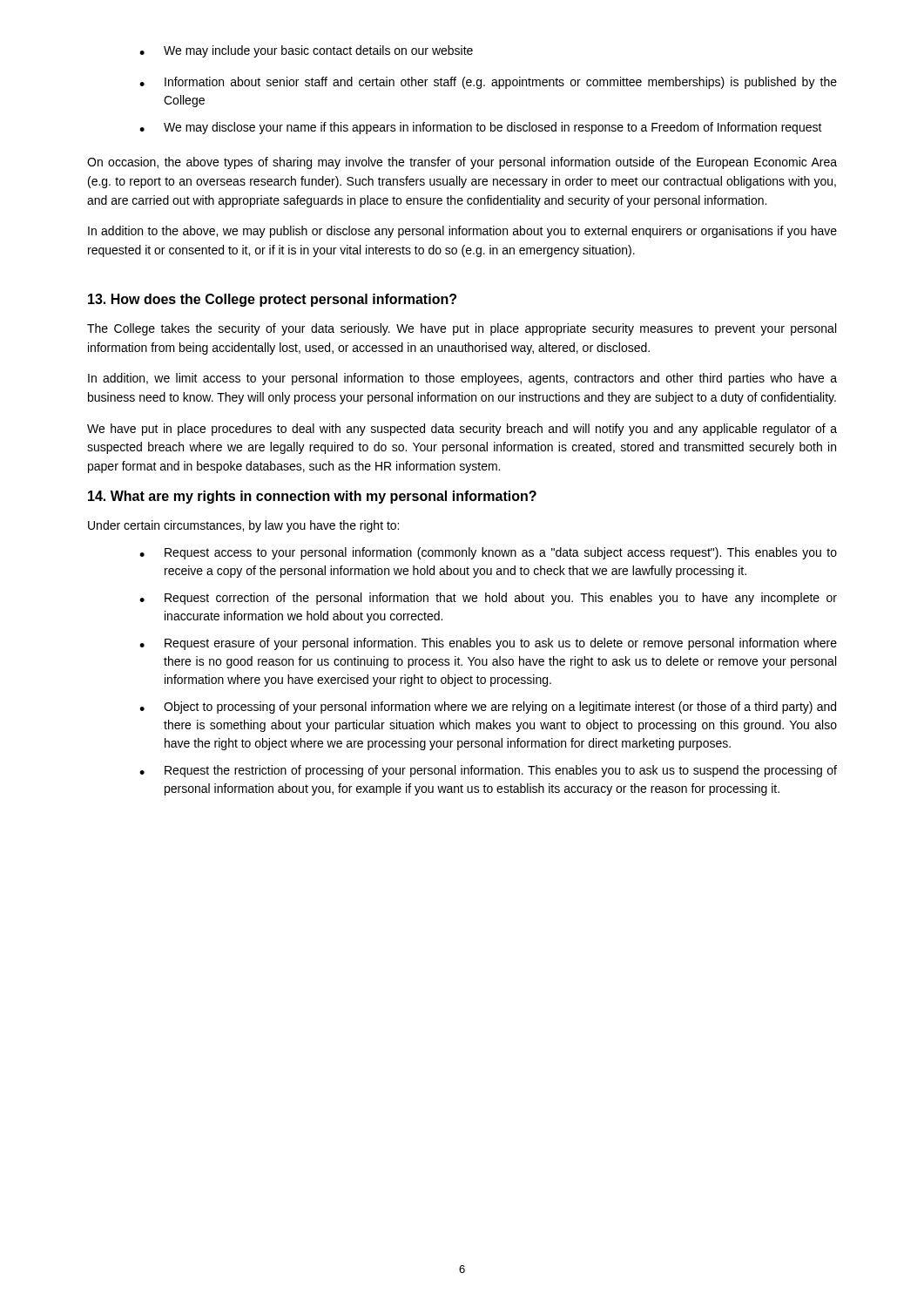This screenshot has width=924, height=1307.
Task: Find the text block that says "In addition, we limit access to your"
Action: pos(462,388)
